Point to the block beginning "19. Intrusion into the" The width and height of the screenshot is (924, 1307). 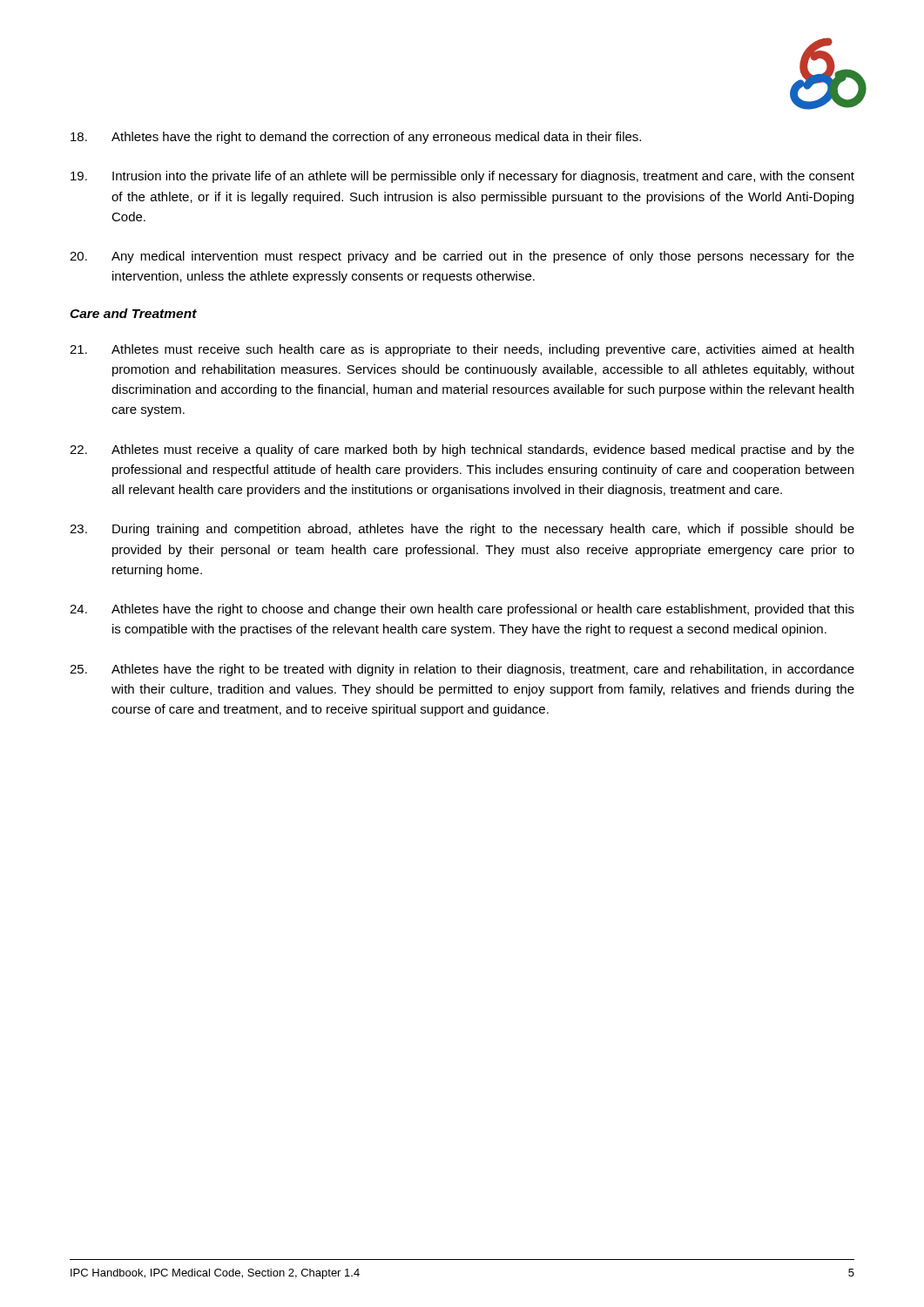click(462, 196)
